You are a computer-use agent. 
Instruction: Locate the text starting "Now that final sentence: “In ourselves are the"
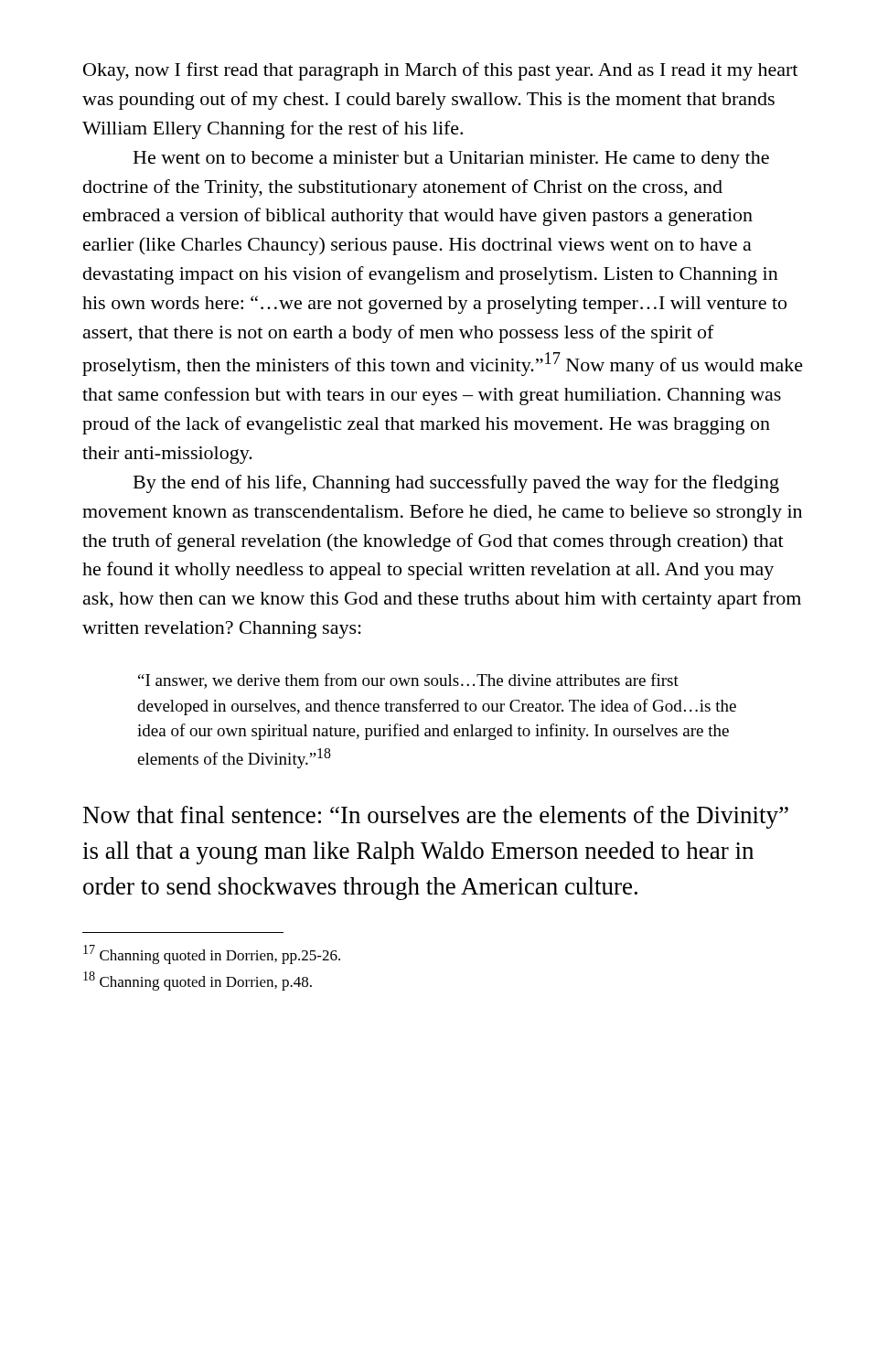[444, 851]
